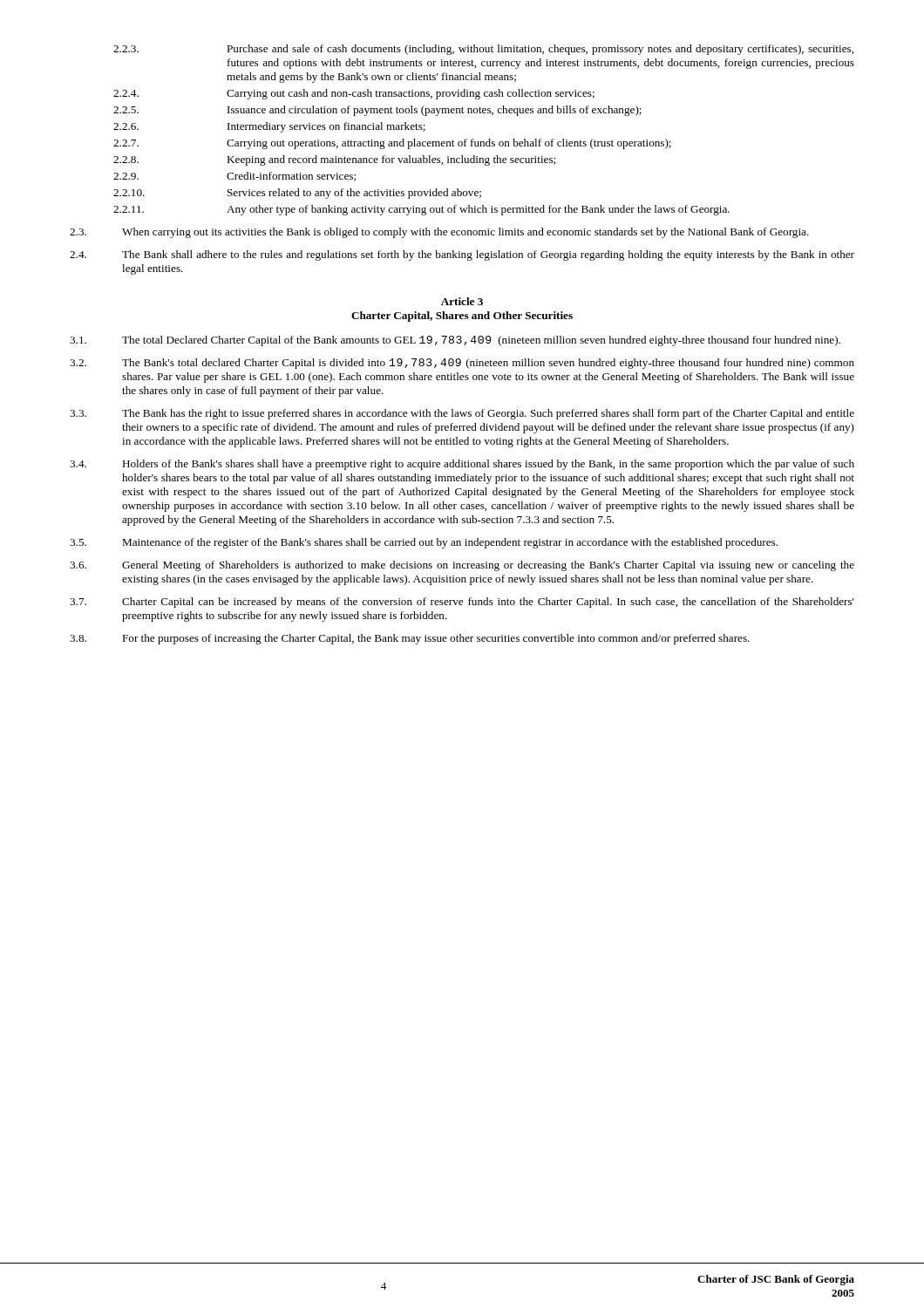The image size is (924, 1308).
Task: Select the list item that says "2.2.3. Purchase and sale"
Action: coord(462,63)
